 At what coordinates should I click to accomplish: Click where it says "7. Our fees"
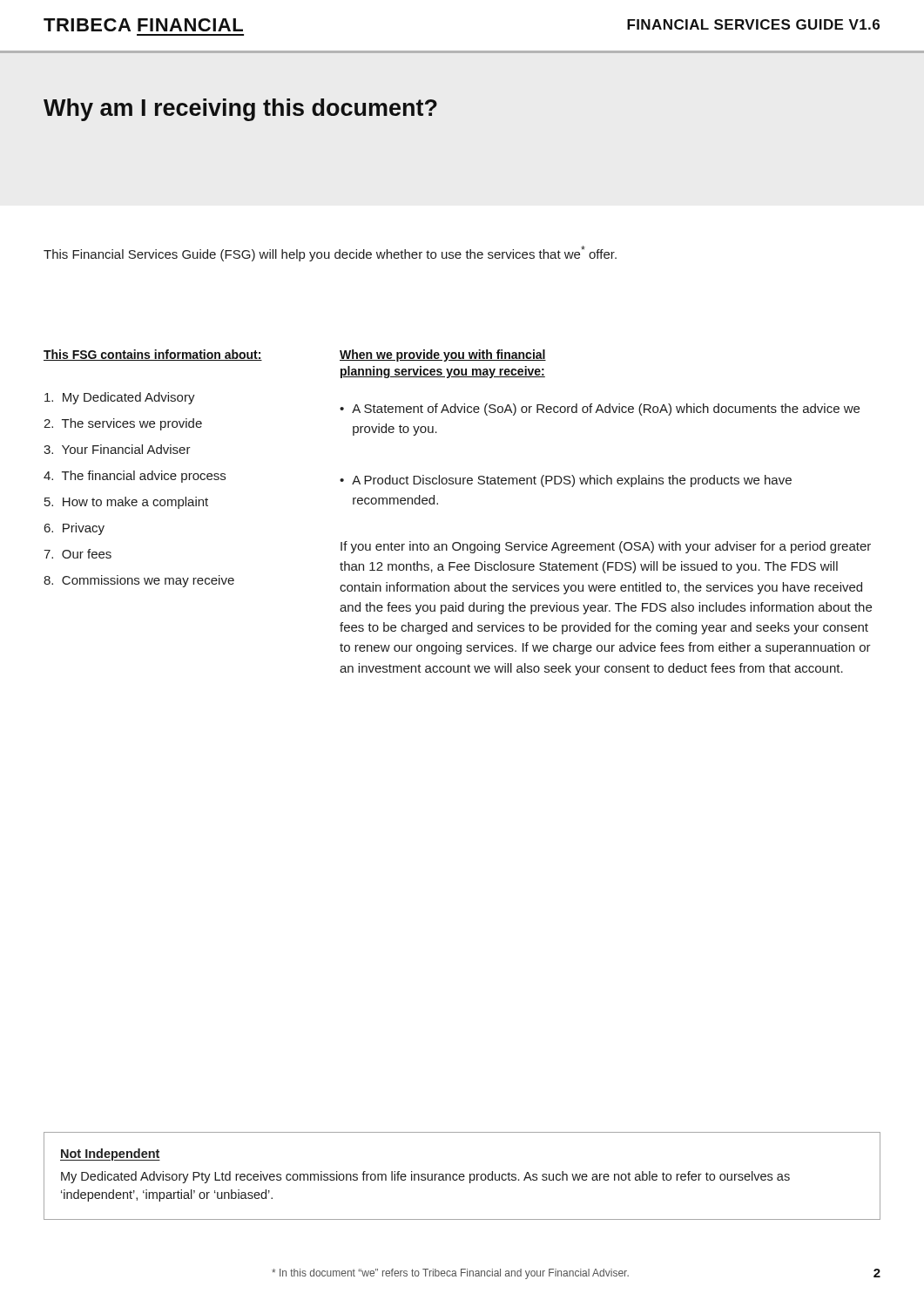pyautogui.click(x=78, y=554)
